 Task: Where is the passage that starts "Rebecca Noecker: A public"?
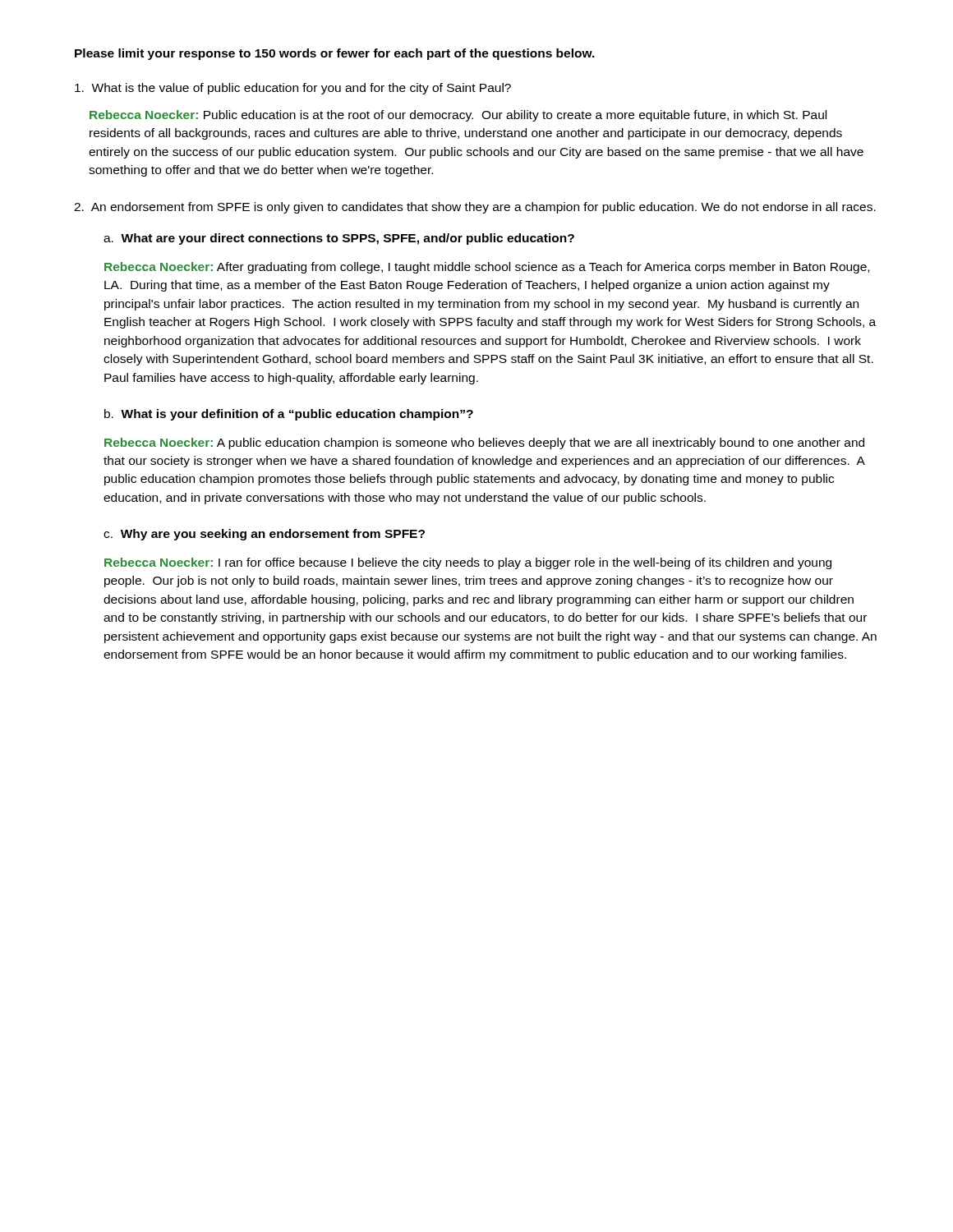(484, 470)
